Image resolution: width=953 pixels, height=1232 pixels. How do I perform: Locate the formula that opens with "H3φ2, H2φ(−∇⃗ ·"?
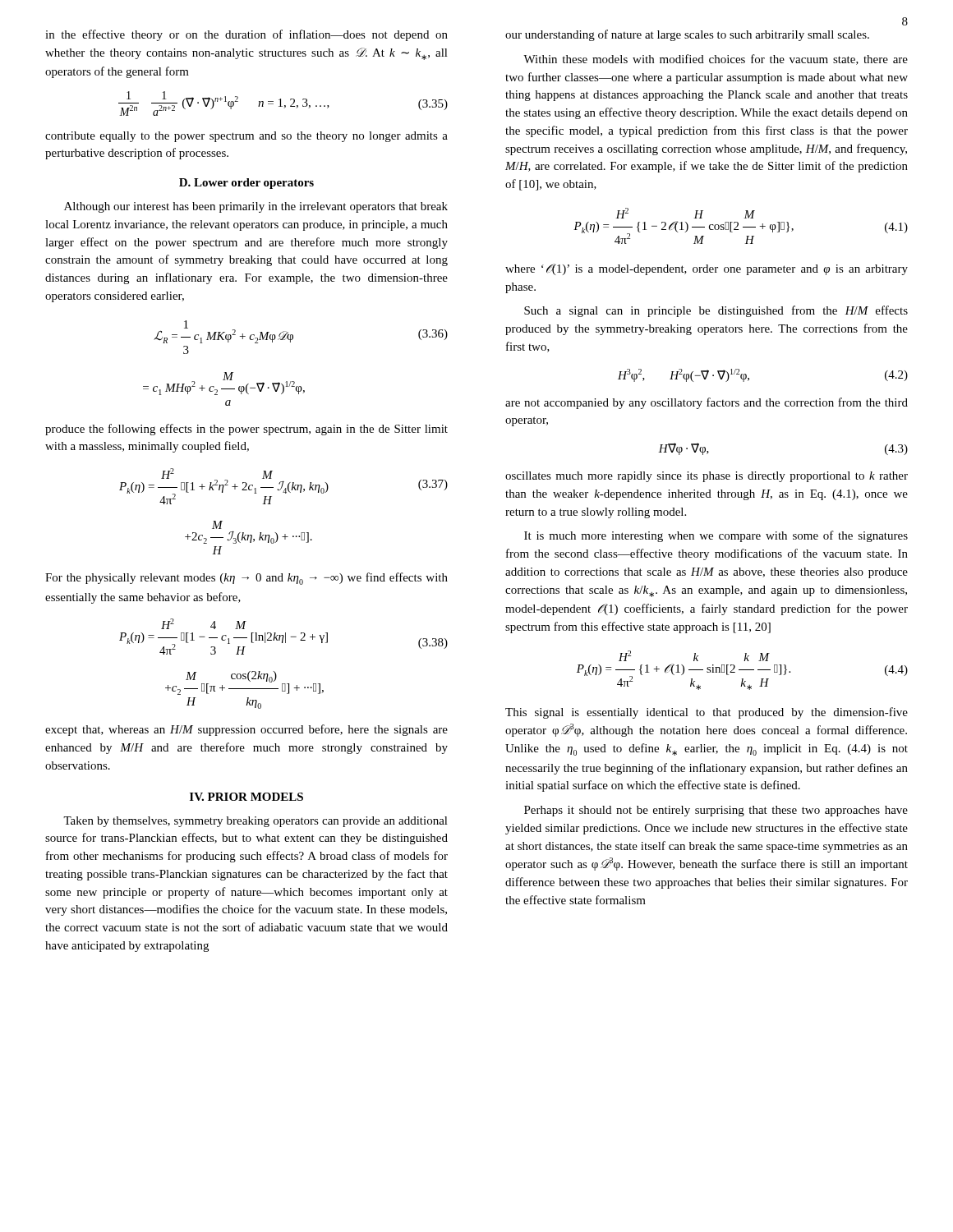click(x=707, y=375)
